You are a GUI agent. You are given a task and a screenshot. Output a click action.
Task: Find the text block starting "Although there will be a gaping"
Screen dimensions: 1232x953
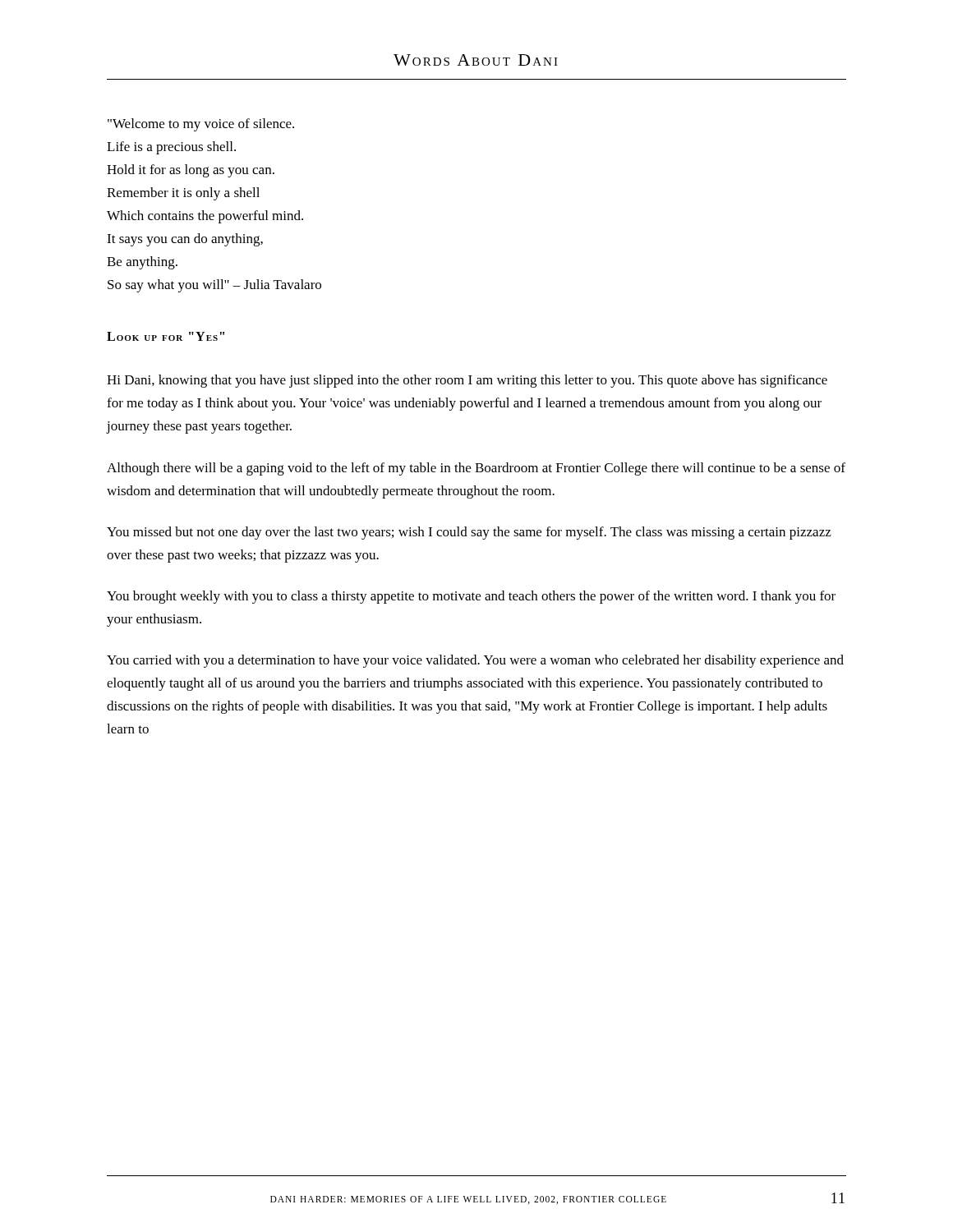(x=476, y=479)
